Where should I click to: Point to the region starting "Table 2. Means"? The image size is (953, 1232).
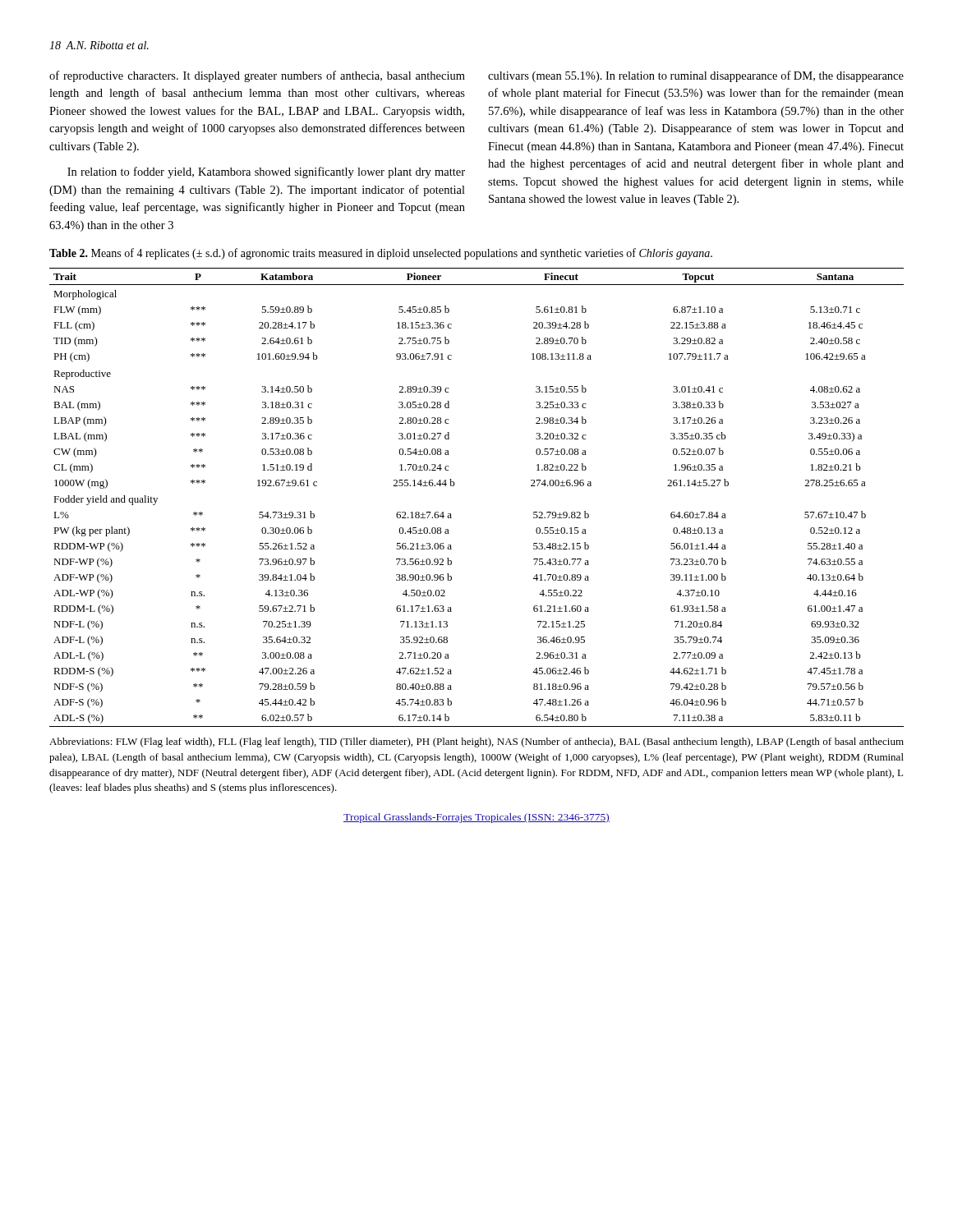click(381, 253)
